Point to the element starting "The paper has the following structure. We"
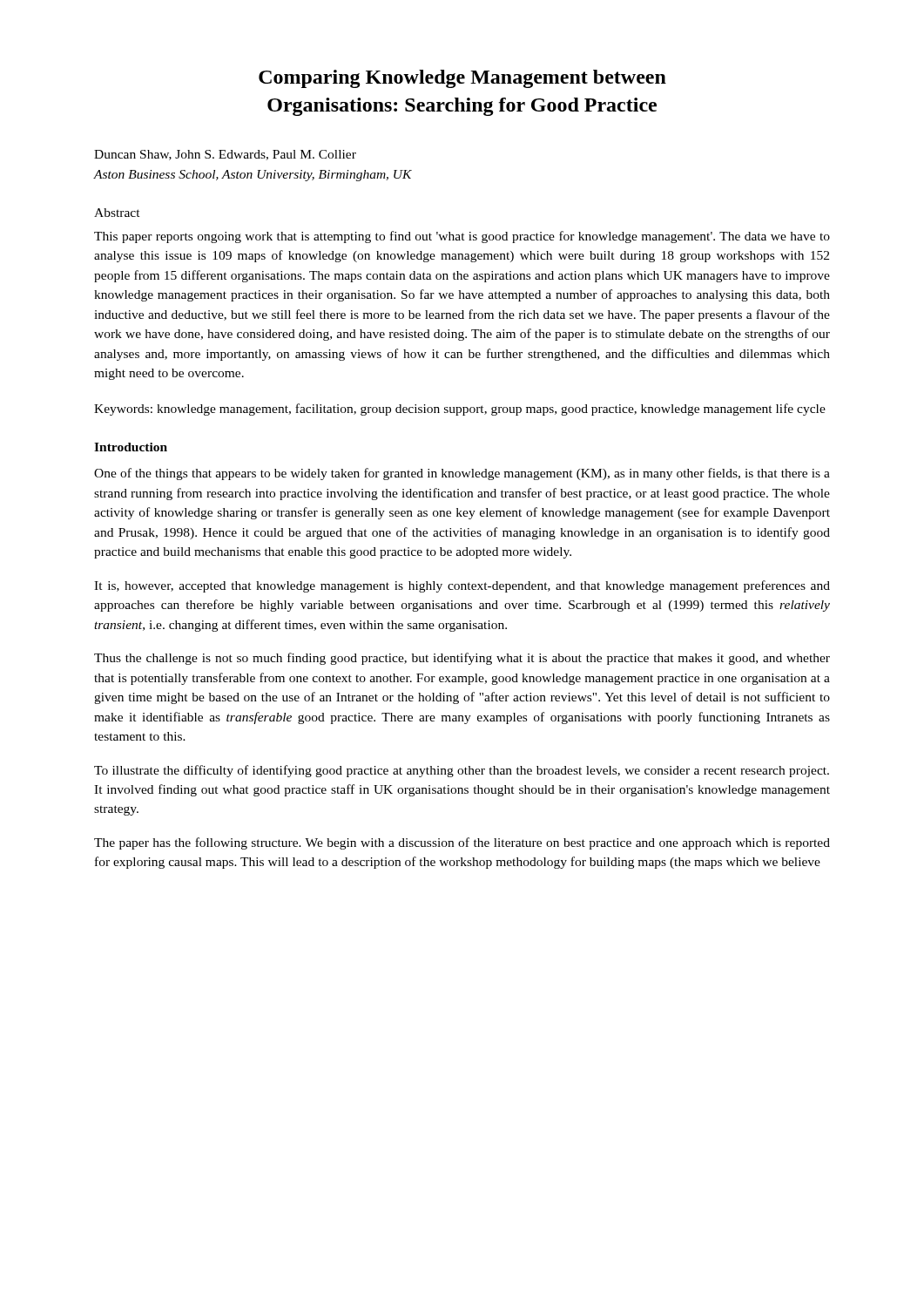 pos(462,852)
